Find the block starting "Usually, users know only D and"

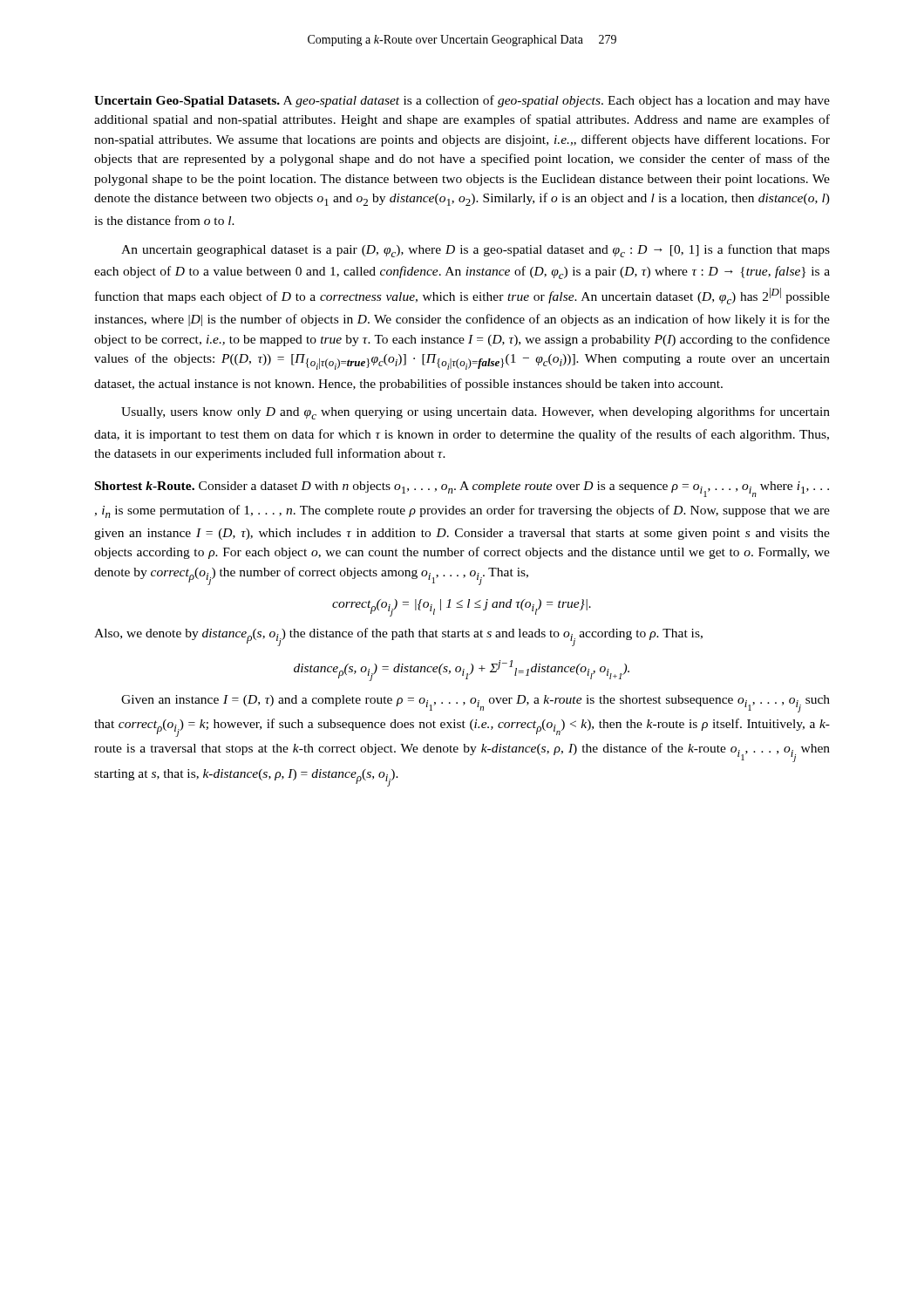(462, 433)
